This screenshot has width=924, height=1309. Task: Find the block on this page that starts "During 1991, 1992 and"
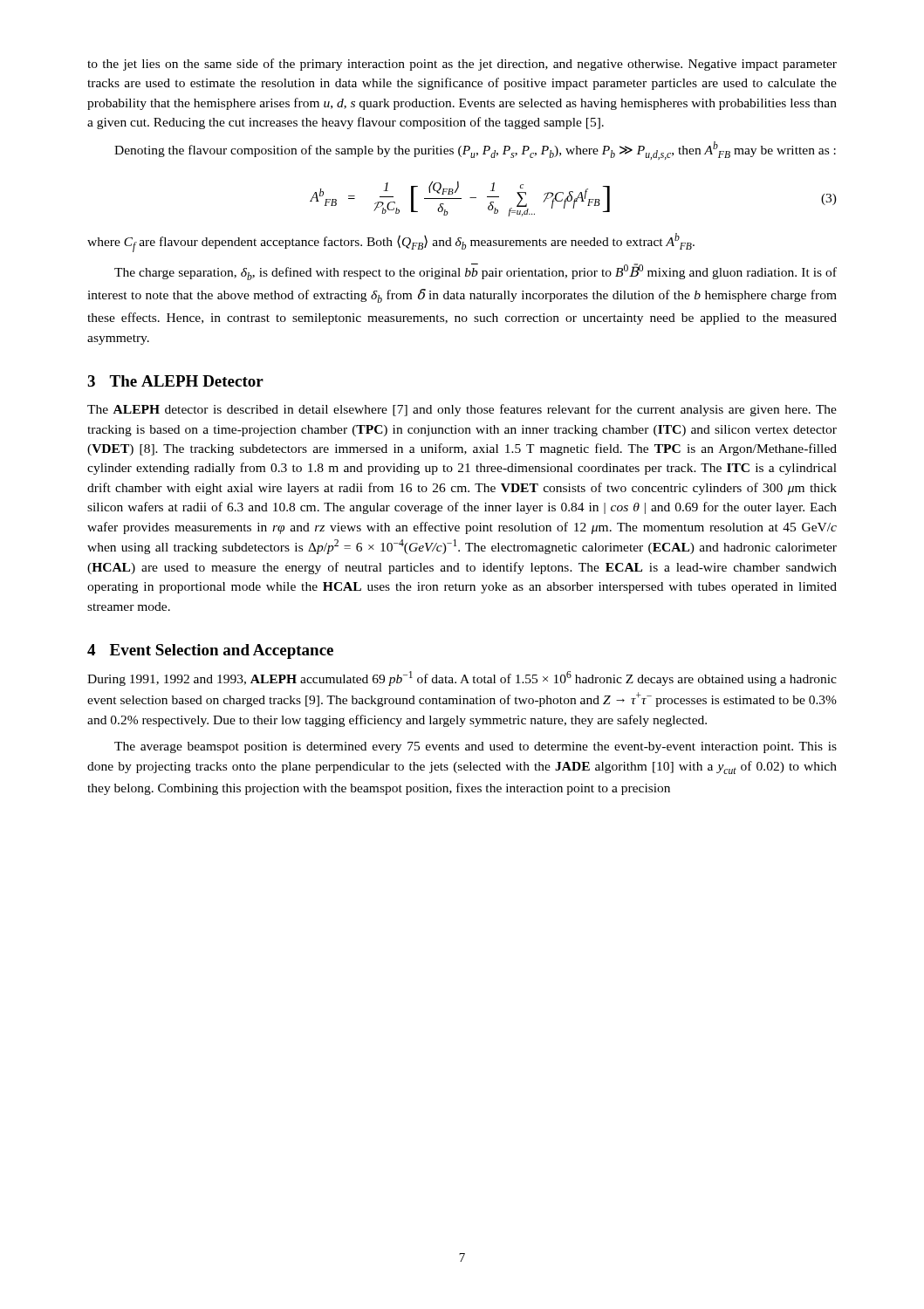click(462, 699)
